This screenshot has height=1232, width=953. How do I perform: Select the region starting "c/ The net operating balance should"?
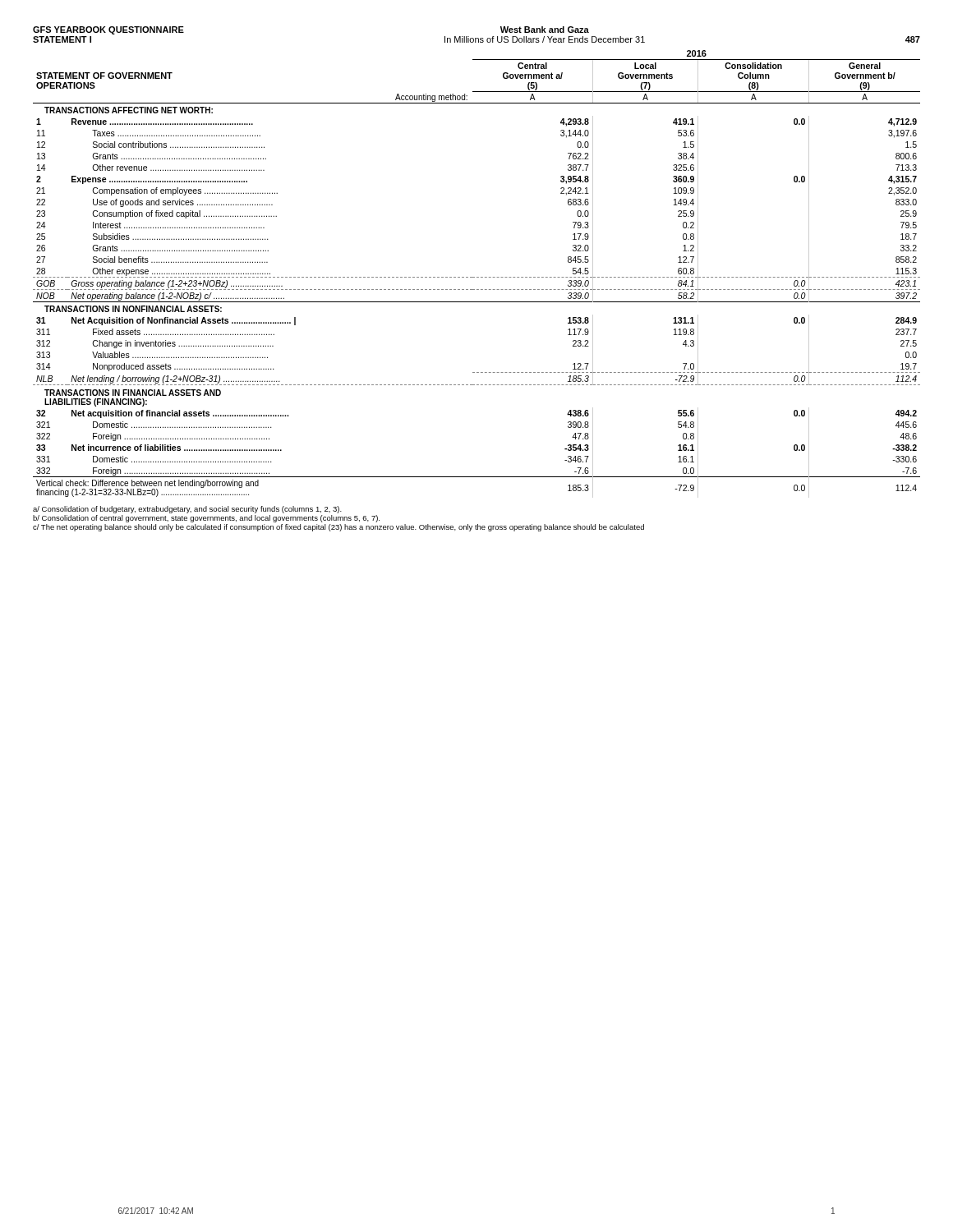[x=339, y=527]
